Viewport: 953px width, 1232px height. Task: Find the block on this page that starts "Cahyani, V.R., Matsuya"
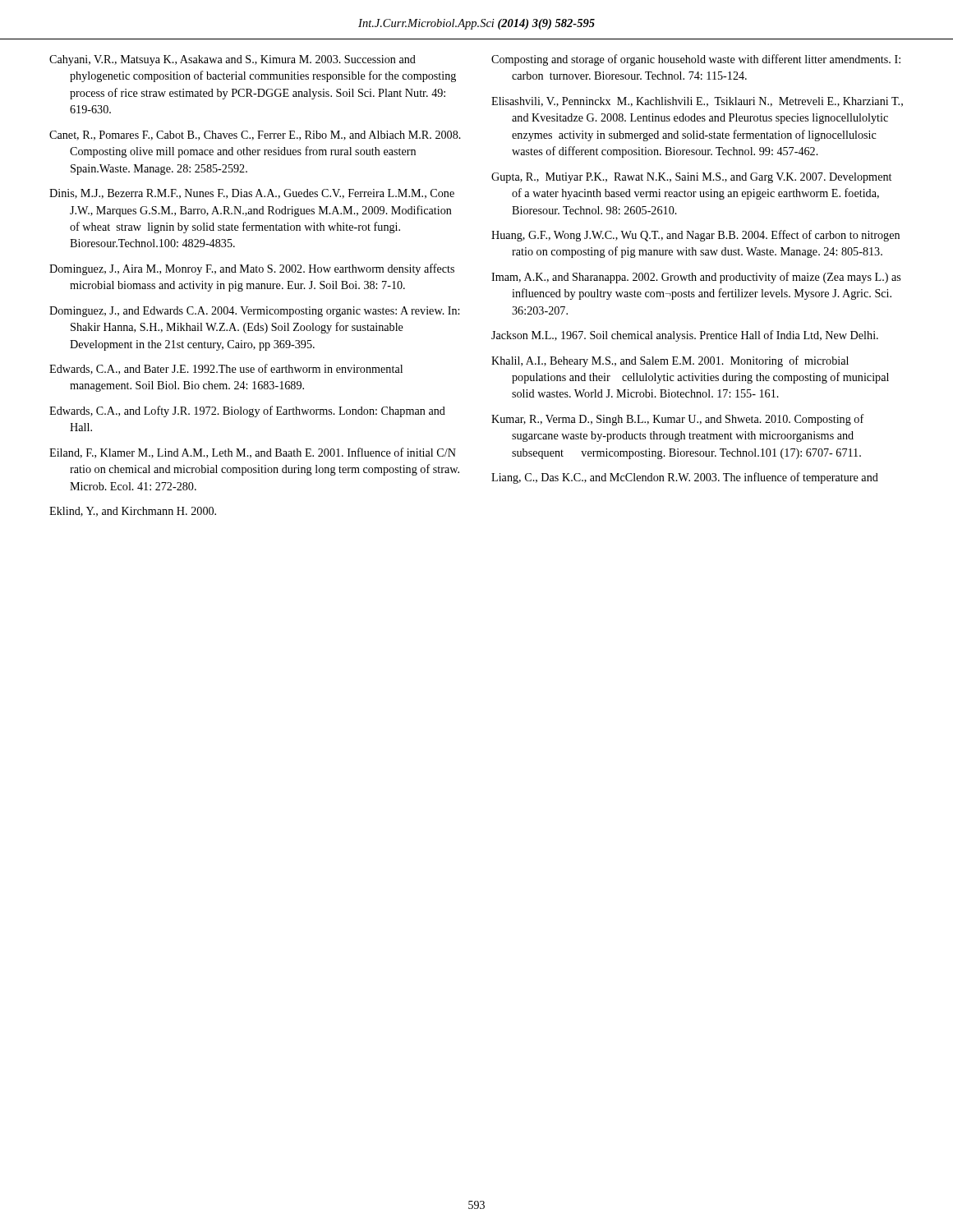tap(253, 84)
